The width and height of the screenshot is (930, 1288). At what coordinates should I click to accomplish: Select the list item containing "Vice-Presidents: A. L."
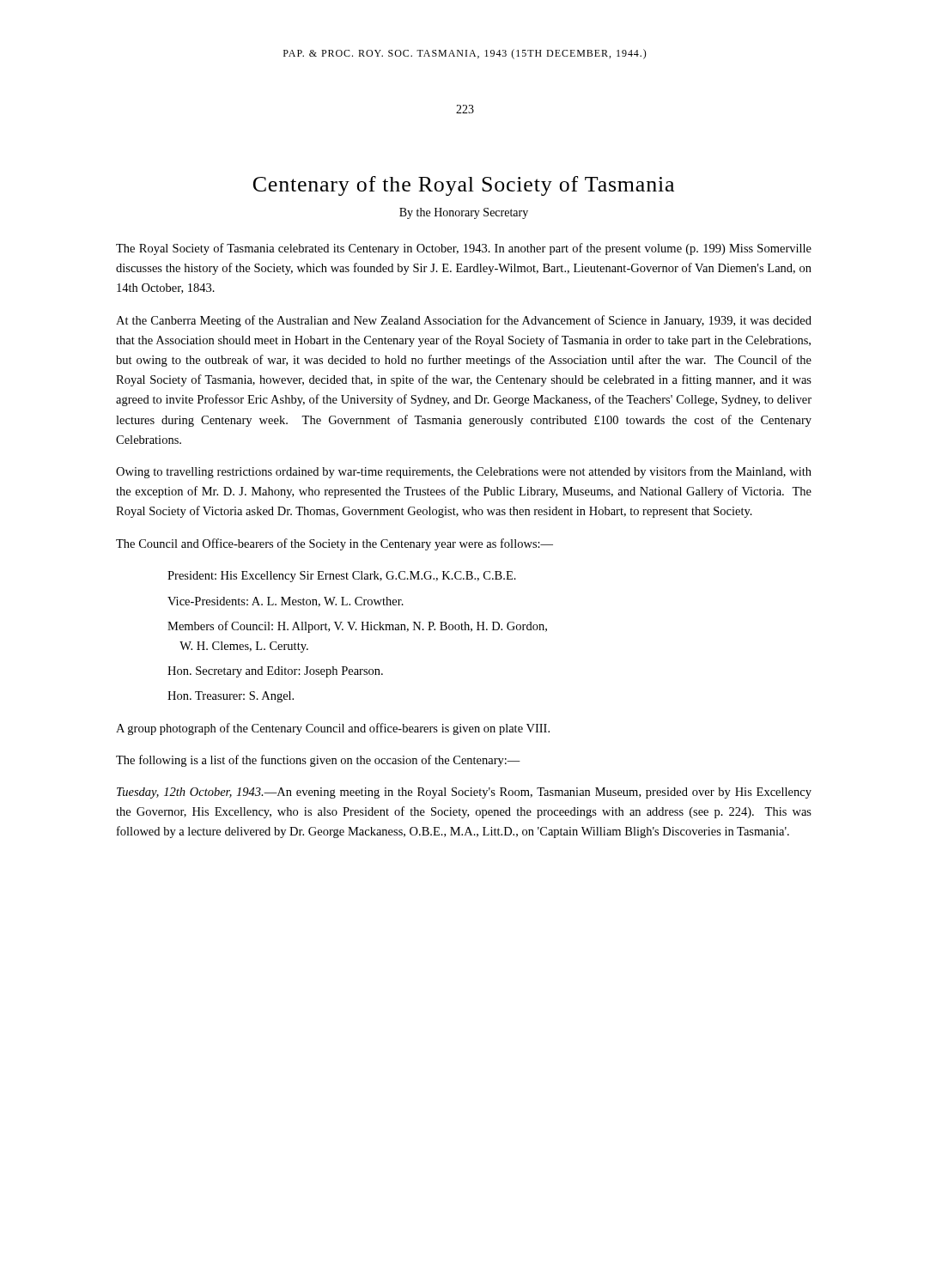(x=286, y=601)
